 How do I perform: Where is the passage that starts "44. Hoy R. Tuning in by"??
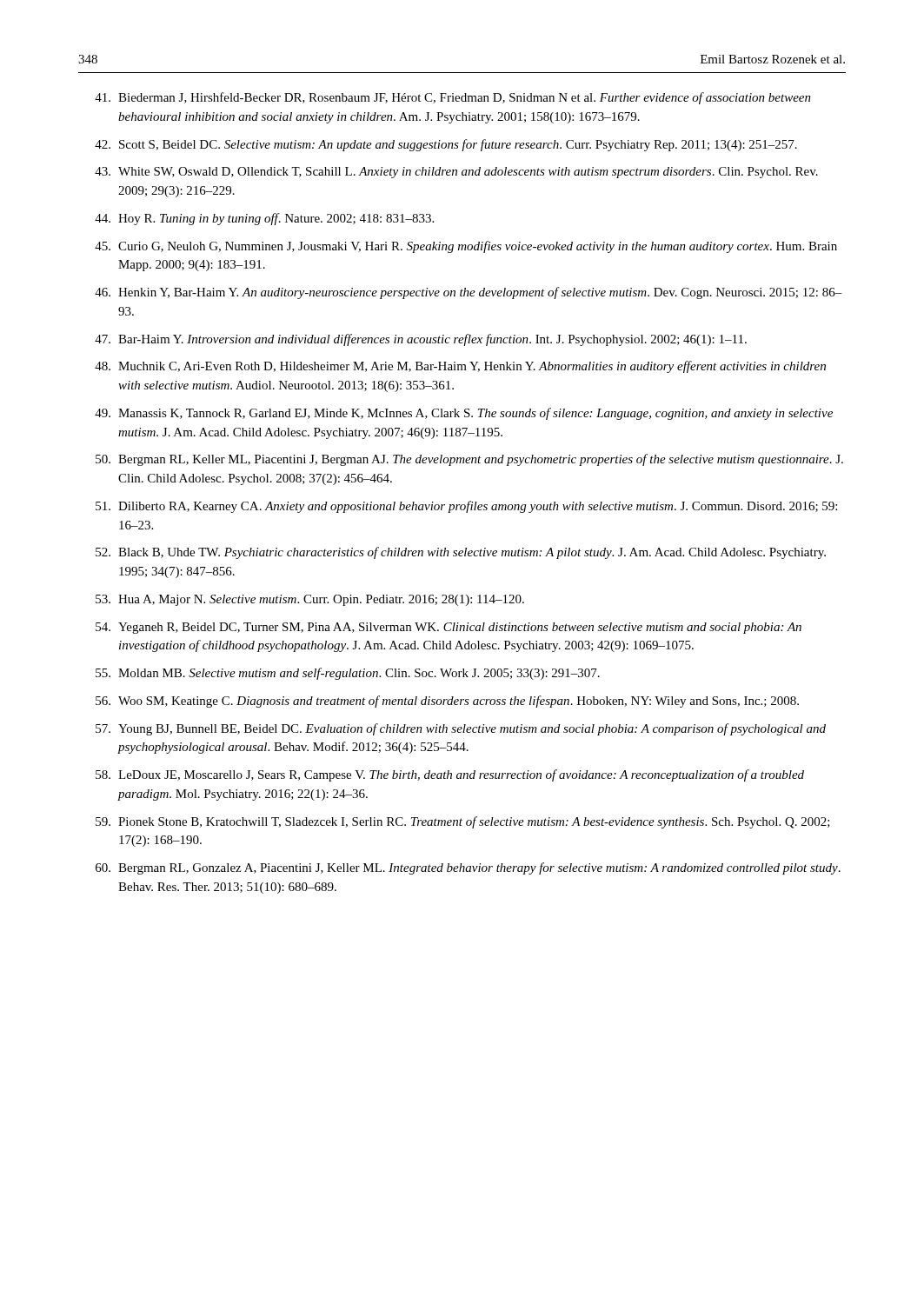coord(264,219)
